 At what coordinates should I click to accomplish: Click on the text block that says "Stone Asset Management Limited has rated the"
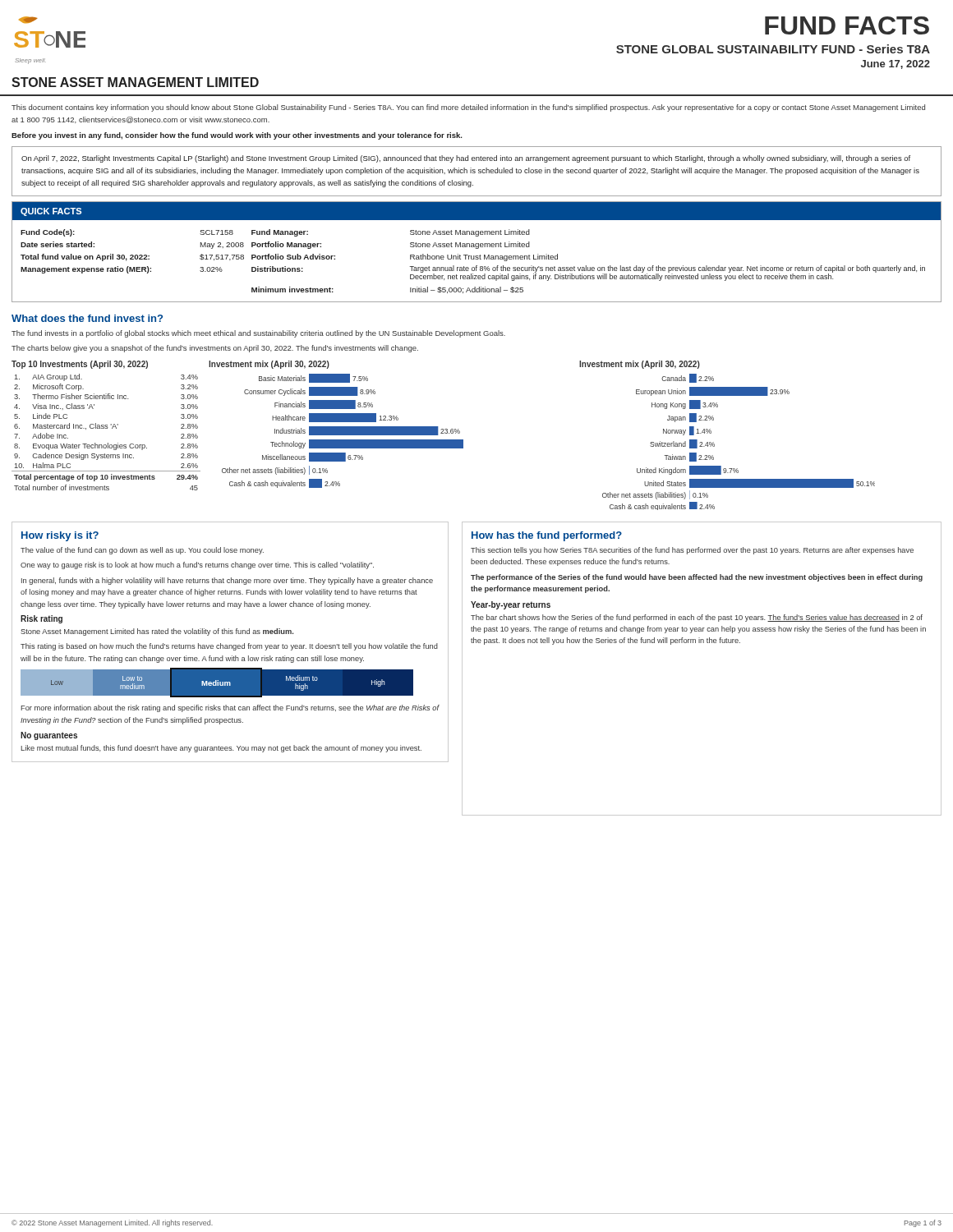click(157, 632)
